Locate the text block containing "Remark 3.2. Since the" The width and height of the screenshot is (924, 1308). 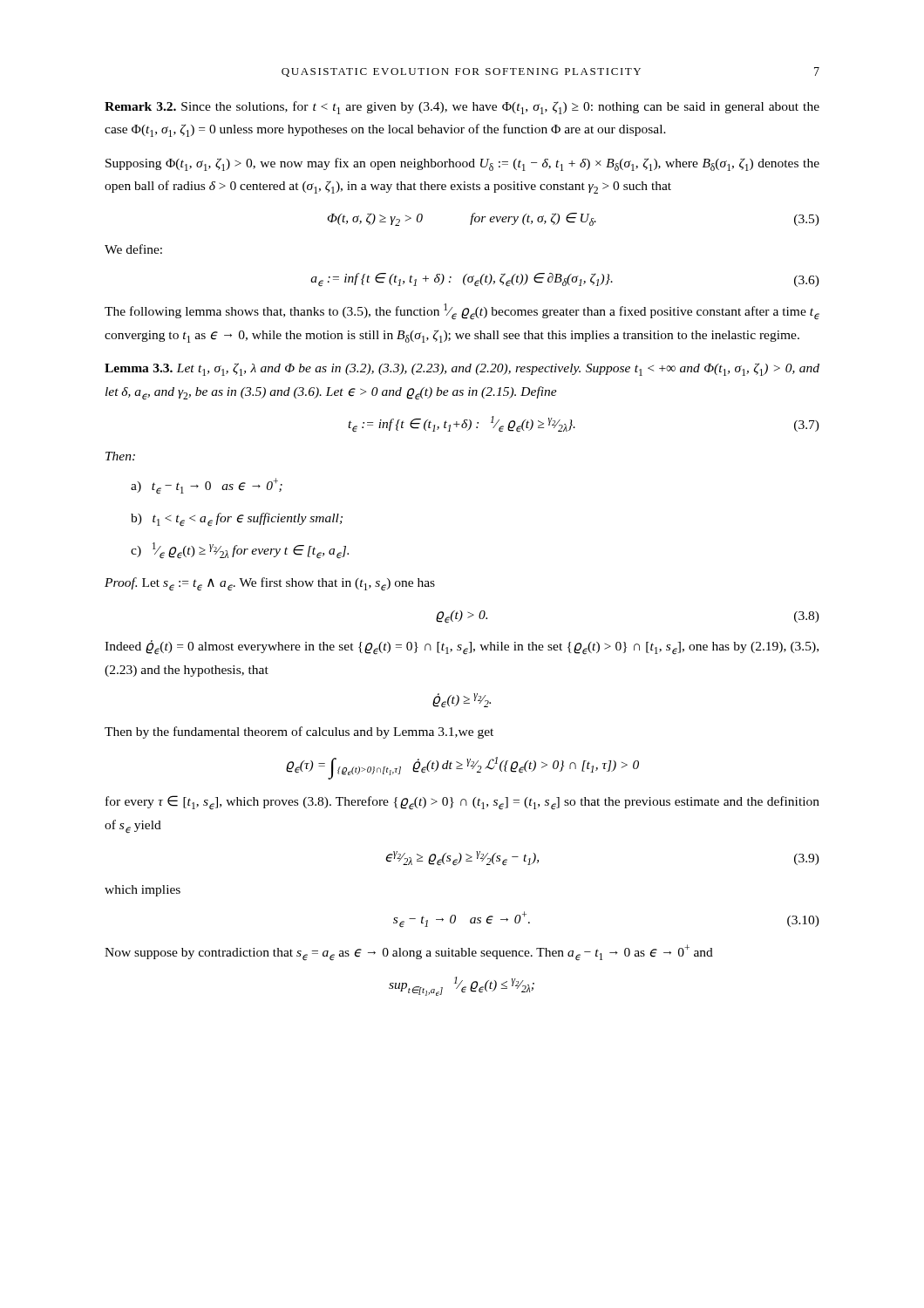point(462,119)
